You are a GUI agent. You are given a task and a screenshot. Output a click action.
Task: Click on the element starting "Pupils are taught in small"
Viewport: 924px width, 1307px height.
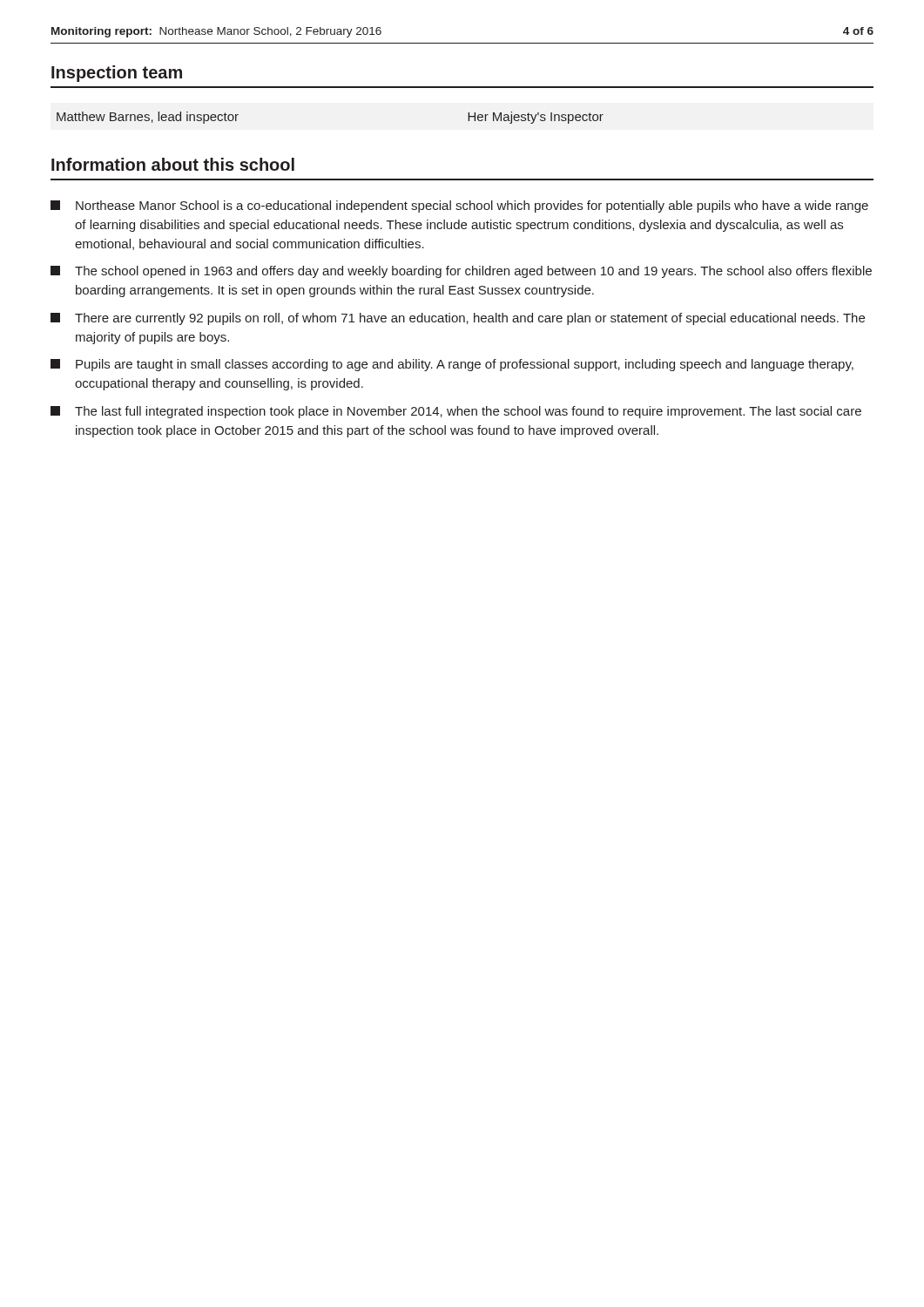pos(462,374)
